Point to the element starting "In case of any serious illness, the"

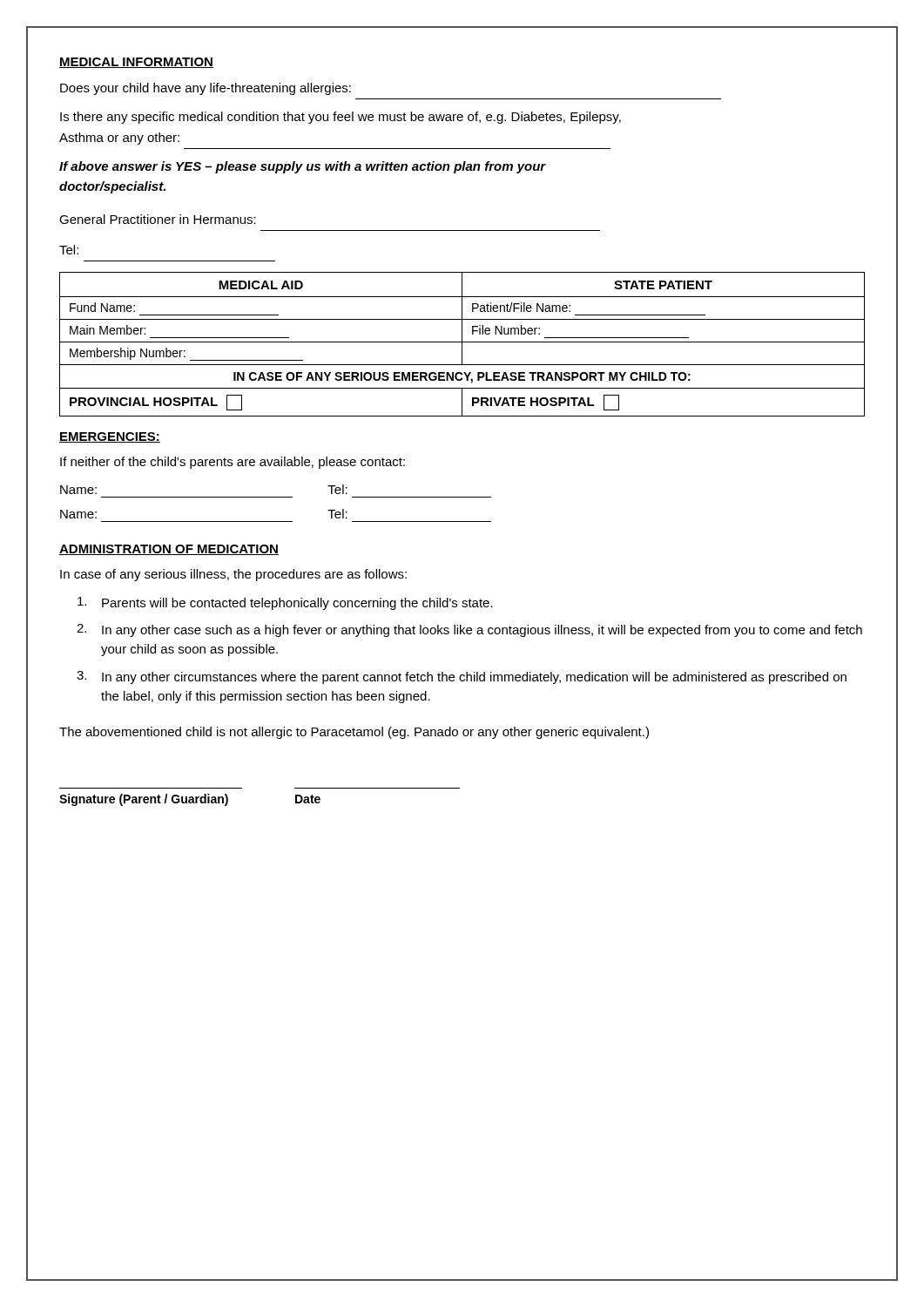point(233,574)
